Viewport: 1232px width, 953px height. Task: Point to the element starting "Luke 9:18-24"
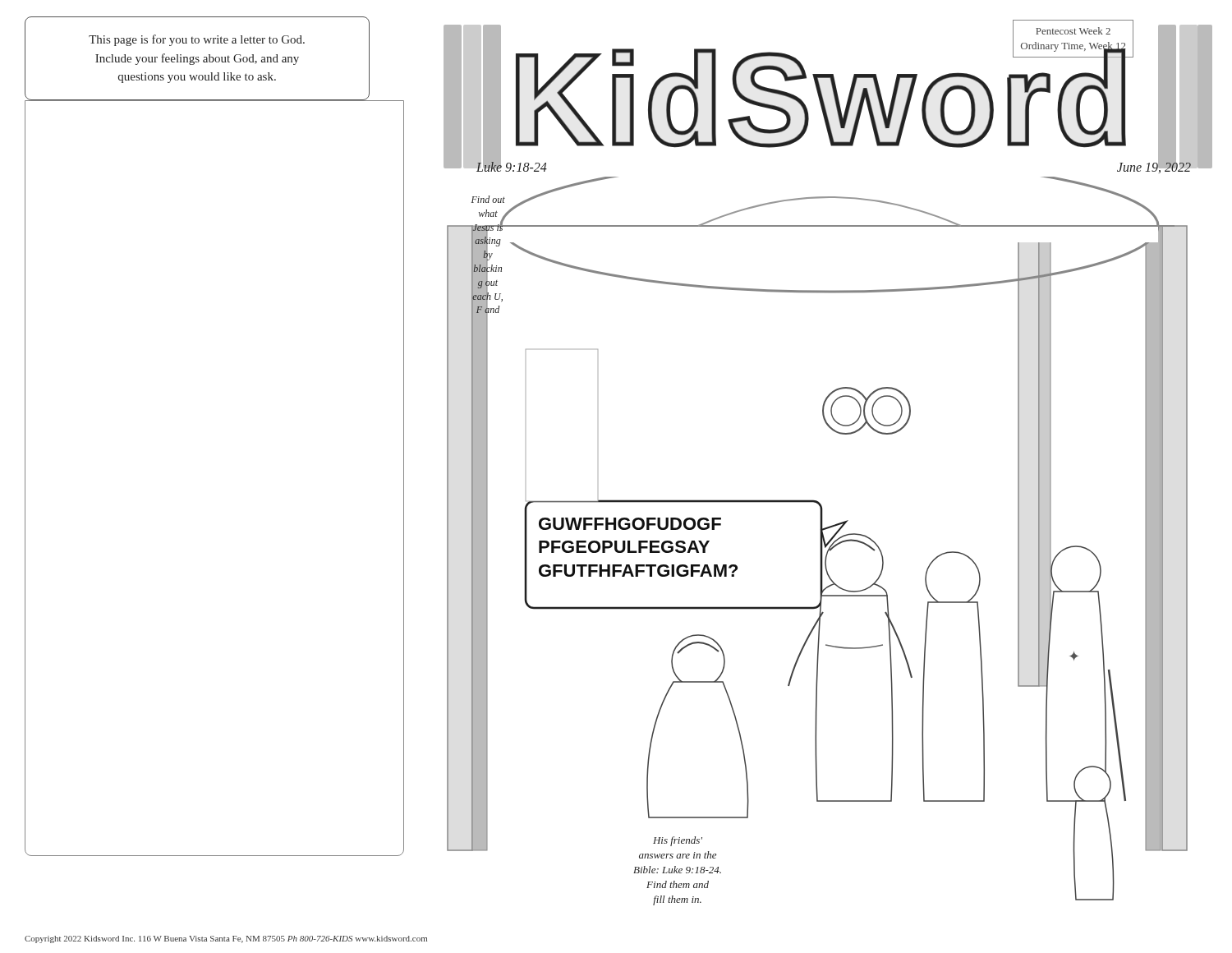512,167
